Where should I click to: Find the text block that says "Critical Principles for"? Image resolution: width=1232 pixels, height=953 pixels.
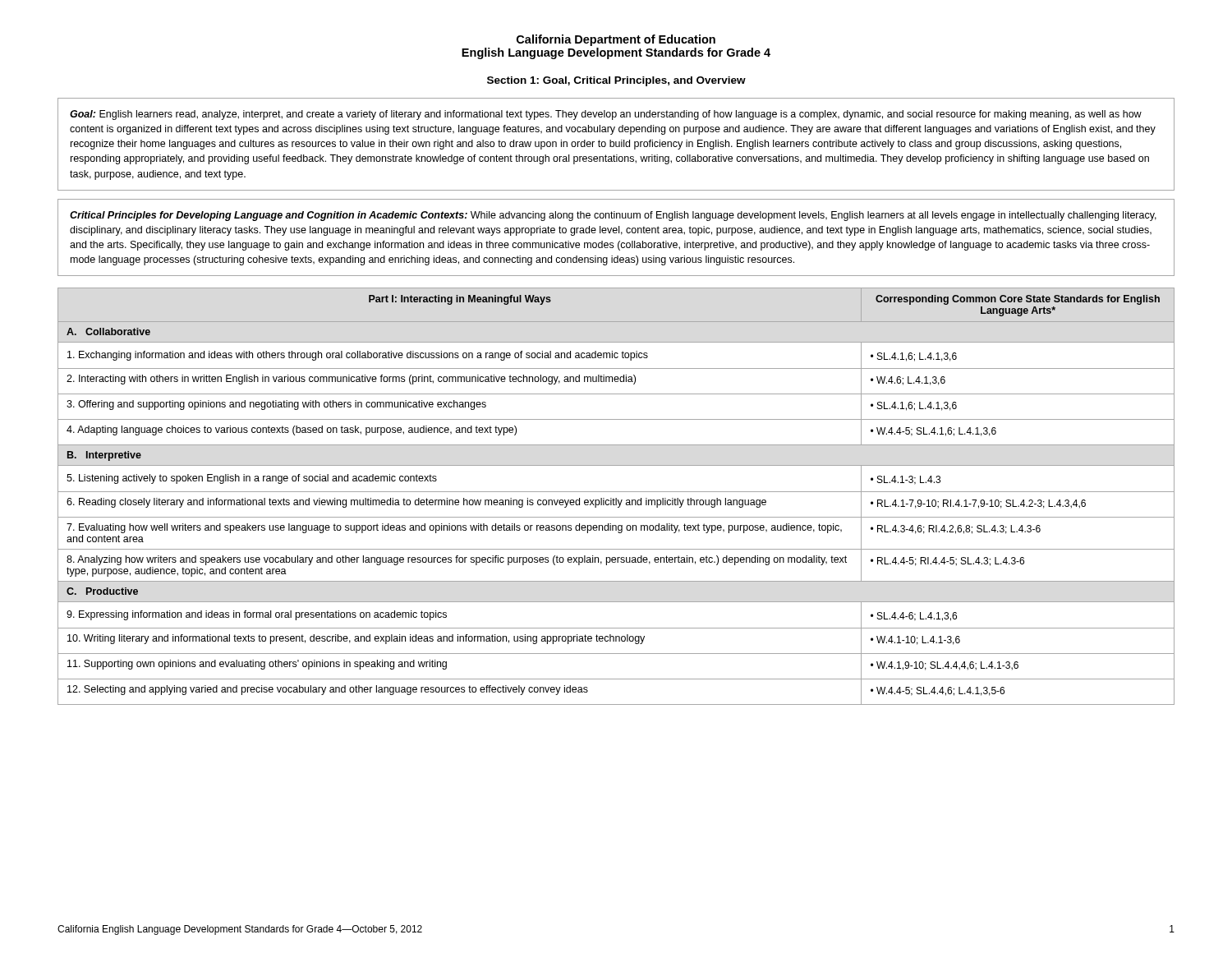point(613,237)
